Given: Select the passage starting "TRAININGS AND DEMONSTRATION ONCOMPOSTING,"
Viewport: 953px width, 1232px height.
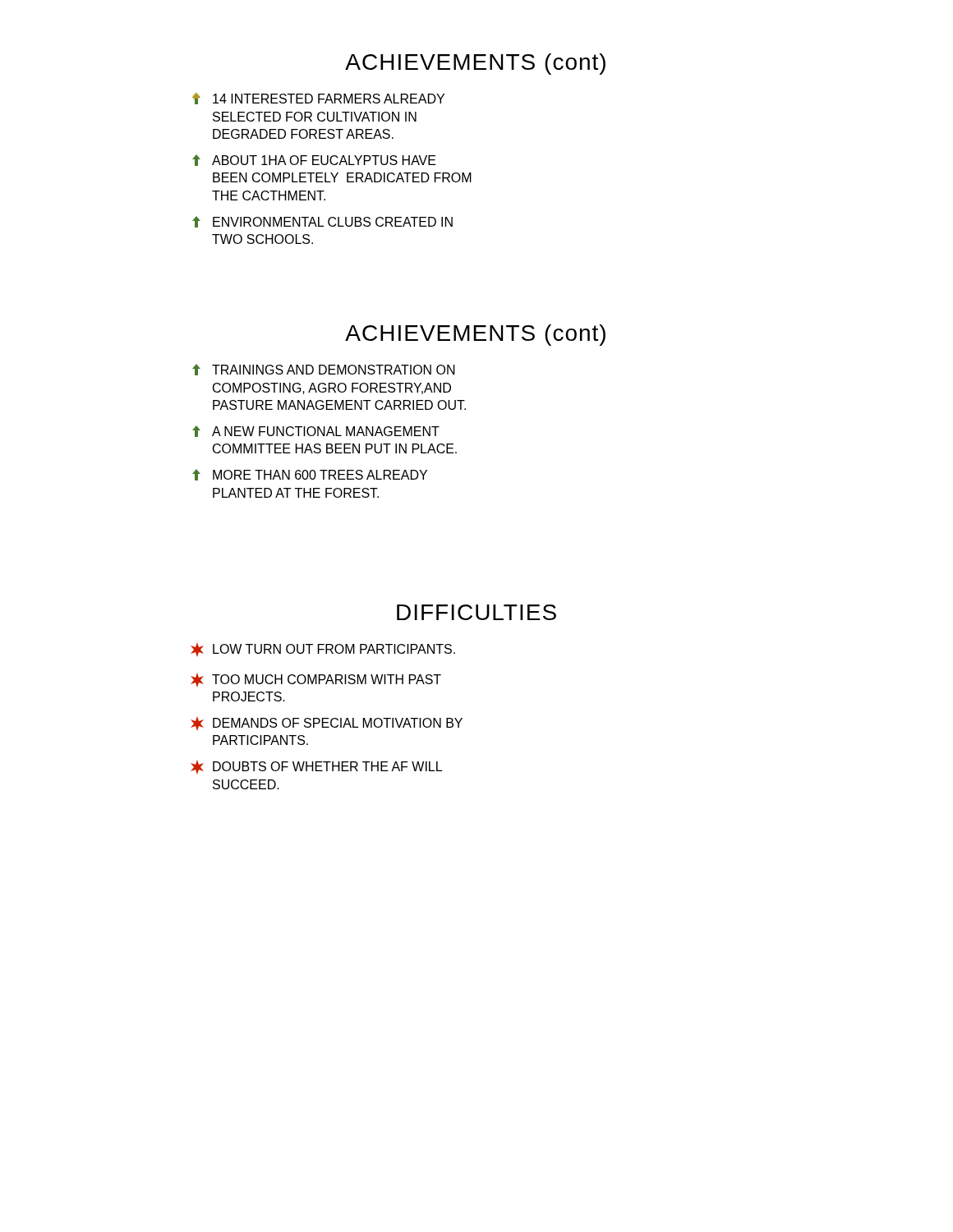Looking at the screenshot, I should tap(328, 388).
